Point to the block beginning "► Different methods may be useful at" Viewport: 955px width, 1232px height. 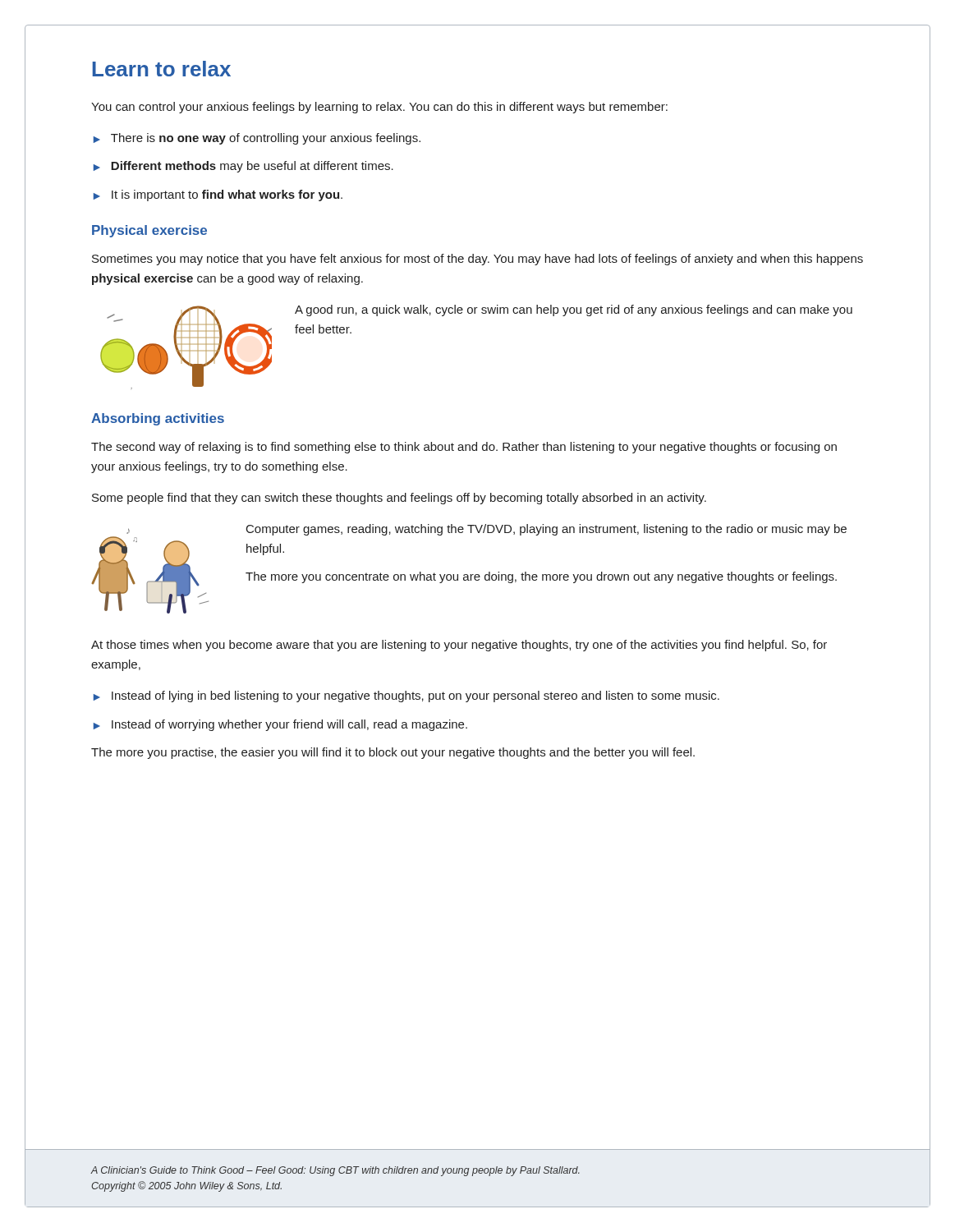tap(243, 166)
